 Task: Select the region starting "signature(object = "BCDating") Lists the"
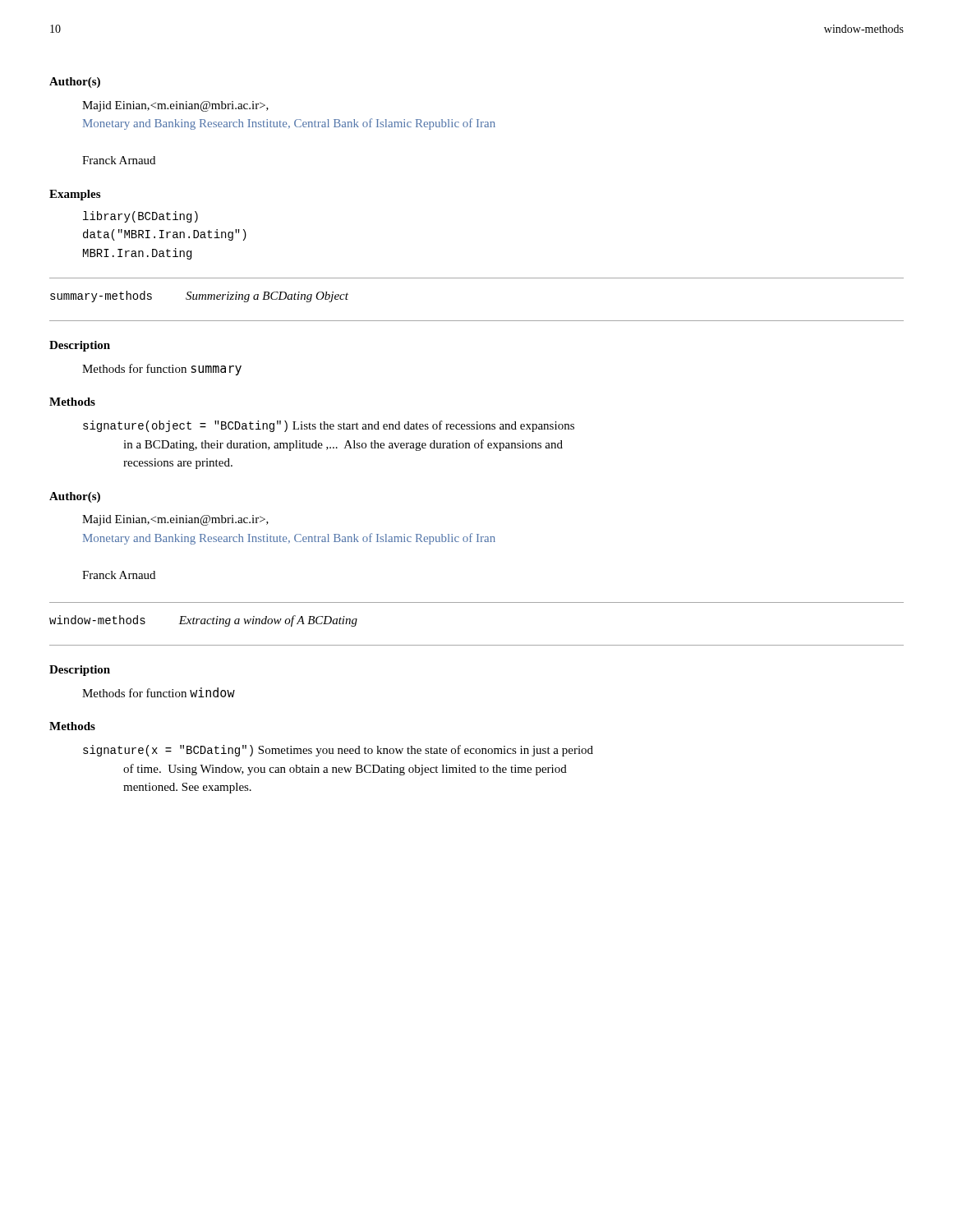[x=493, y=445]
